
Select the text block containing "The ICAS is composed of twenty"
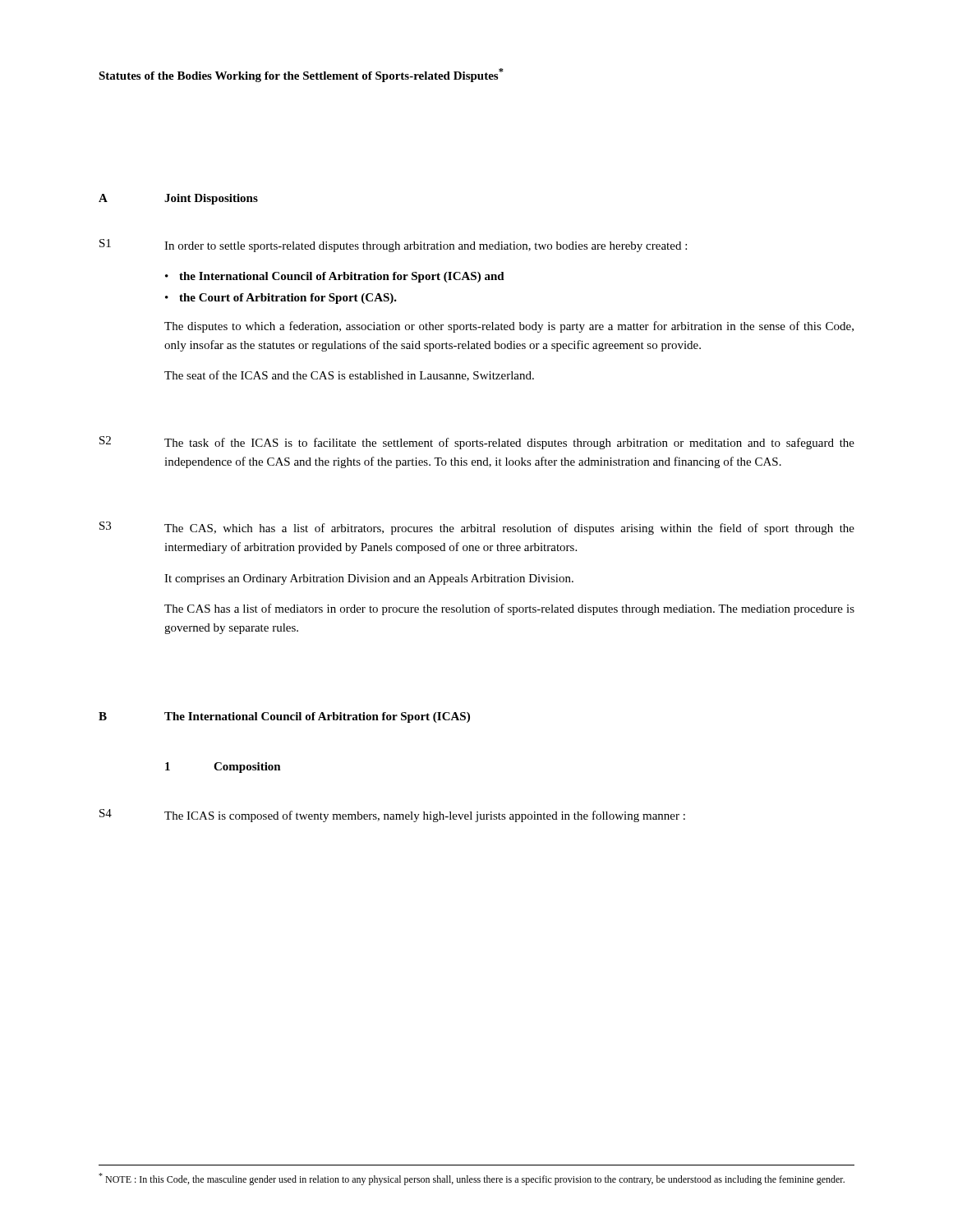coord(509,816)
